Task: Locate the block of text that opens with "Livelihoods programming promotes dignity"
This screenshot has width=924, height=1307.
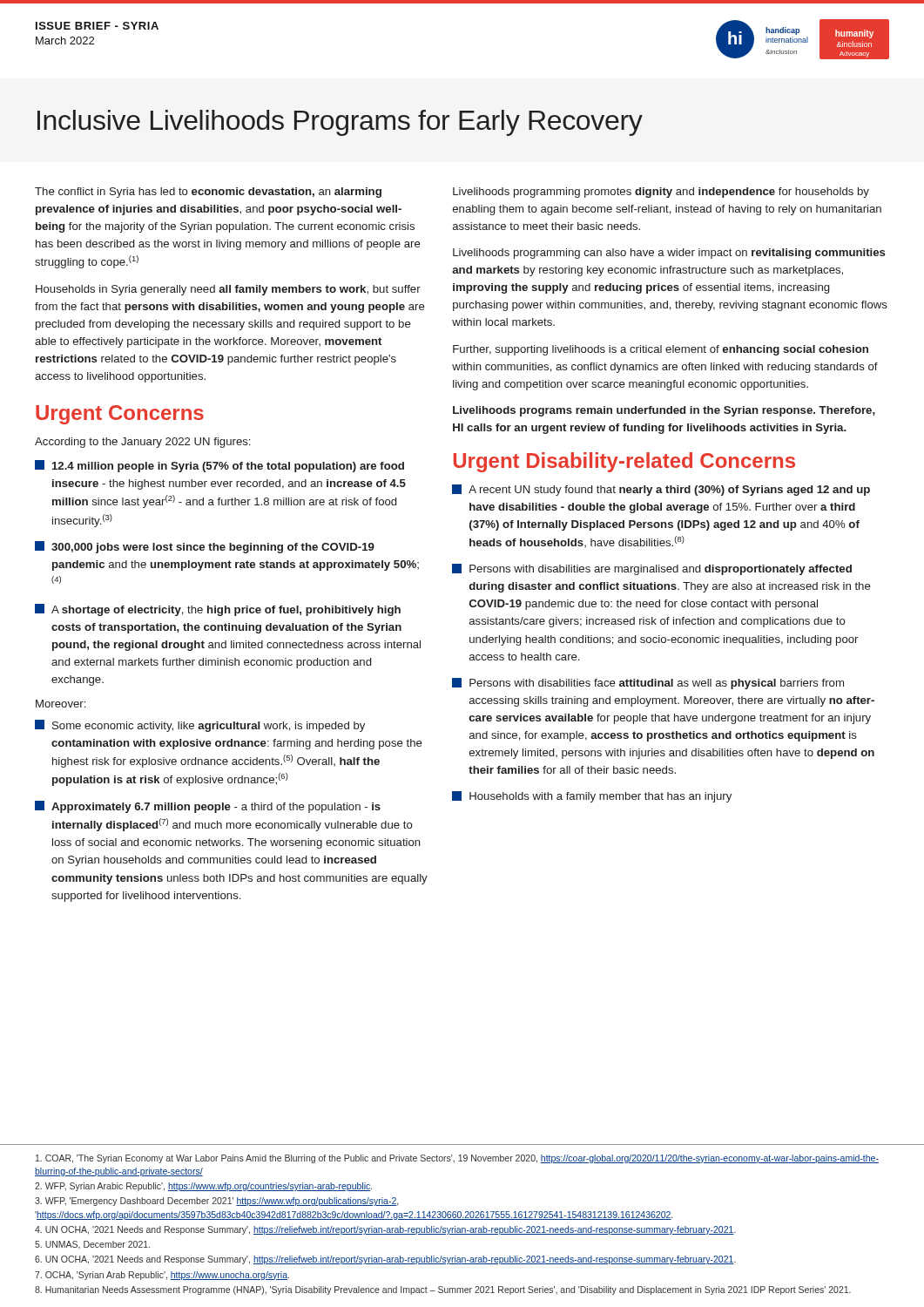Action: pos(667,209)
